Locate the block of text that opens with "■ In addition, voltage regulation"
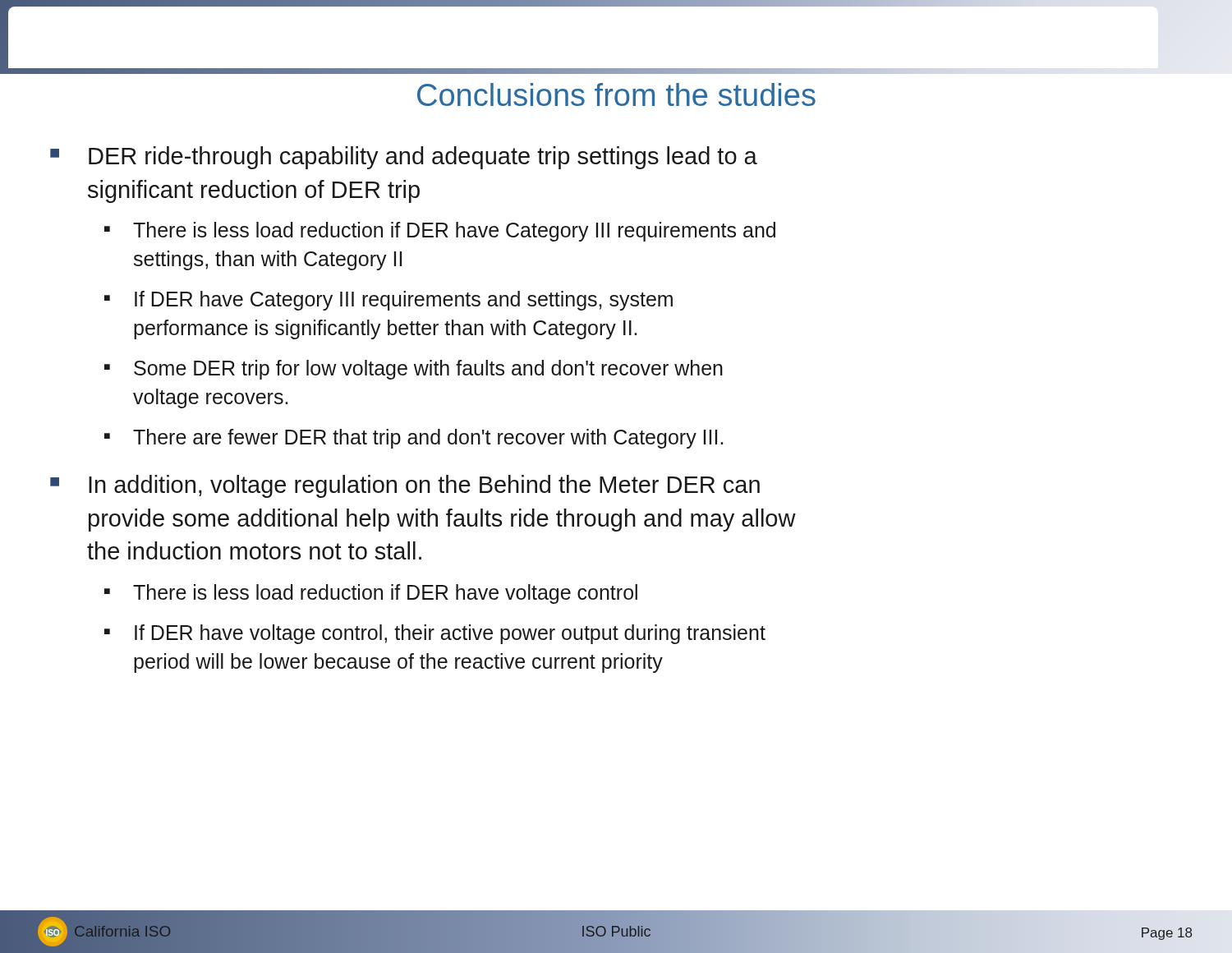The width and height of the screenshot is (1232, 953). (405, 486)
